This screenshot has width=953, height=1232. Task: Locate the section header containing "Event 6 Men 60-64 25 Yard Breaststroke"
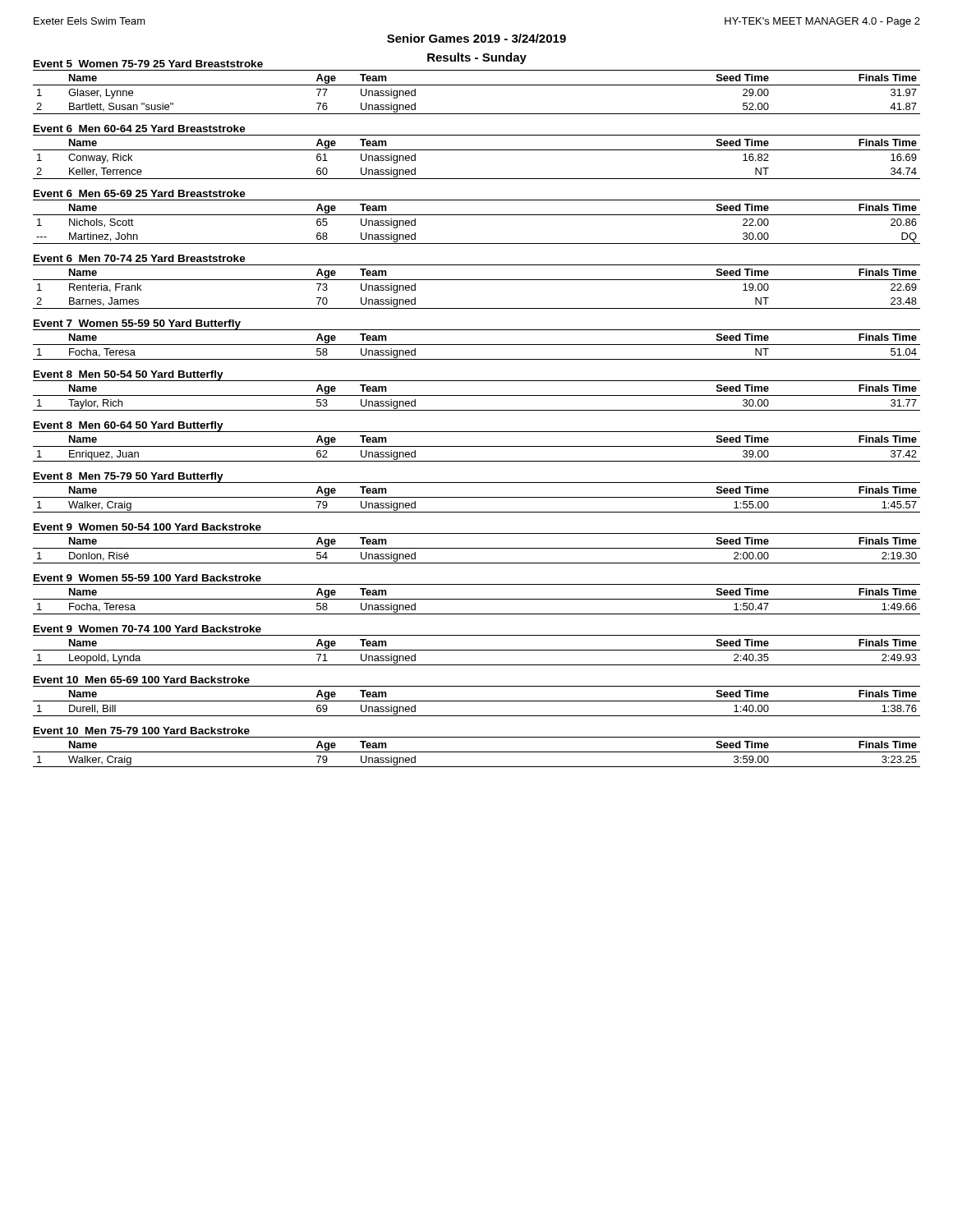[x=139, y=128]
